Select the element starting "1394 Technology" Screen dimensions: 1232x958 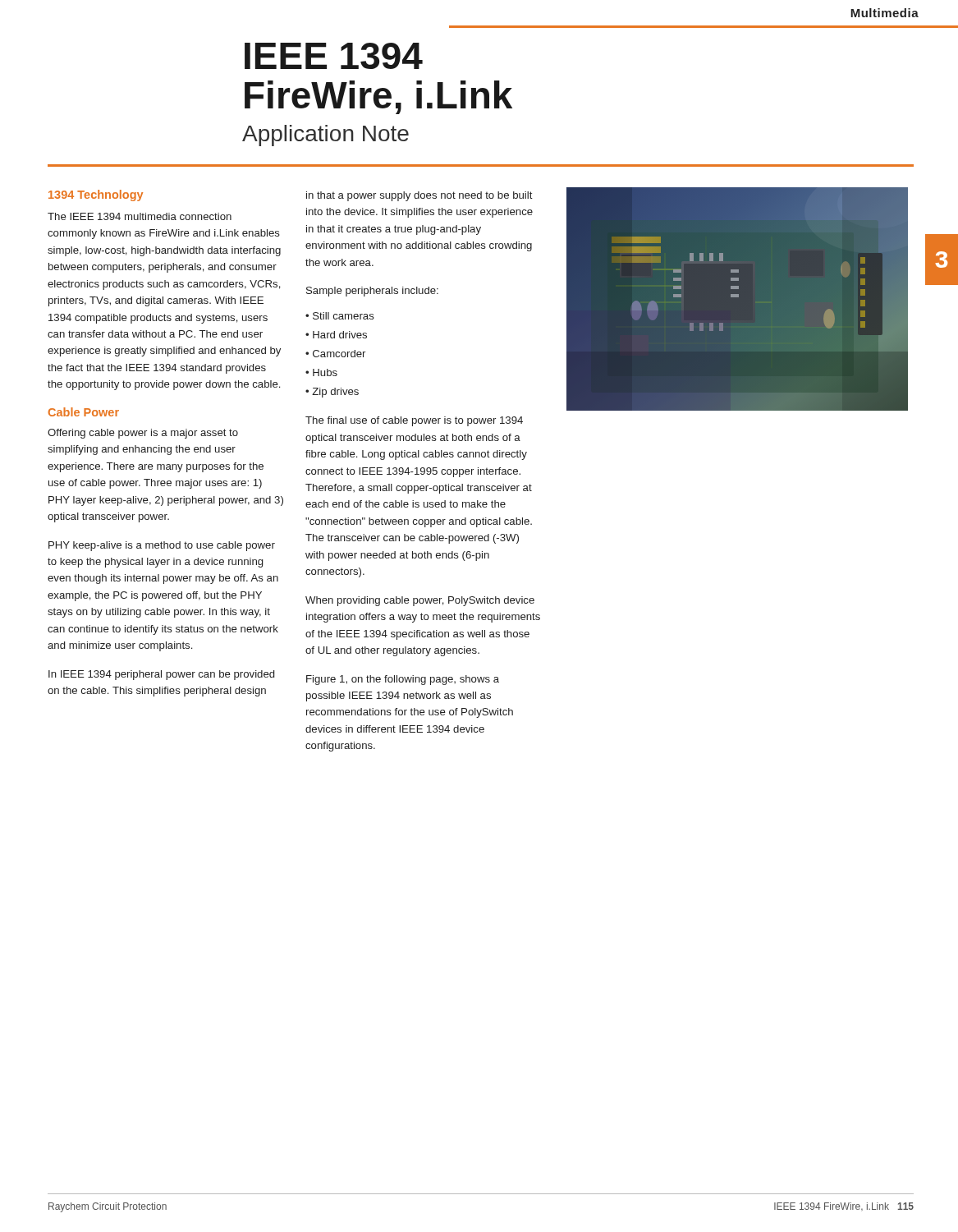(95, 195)
